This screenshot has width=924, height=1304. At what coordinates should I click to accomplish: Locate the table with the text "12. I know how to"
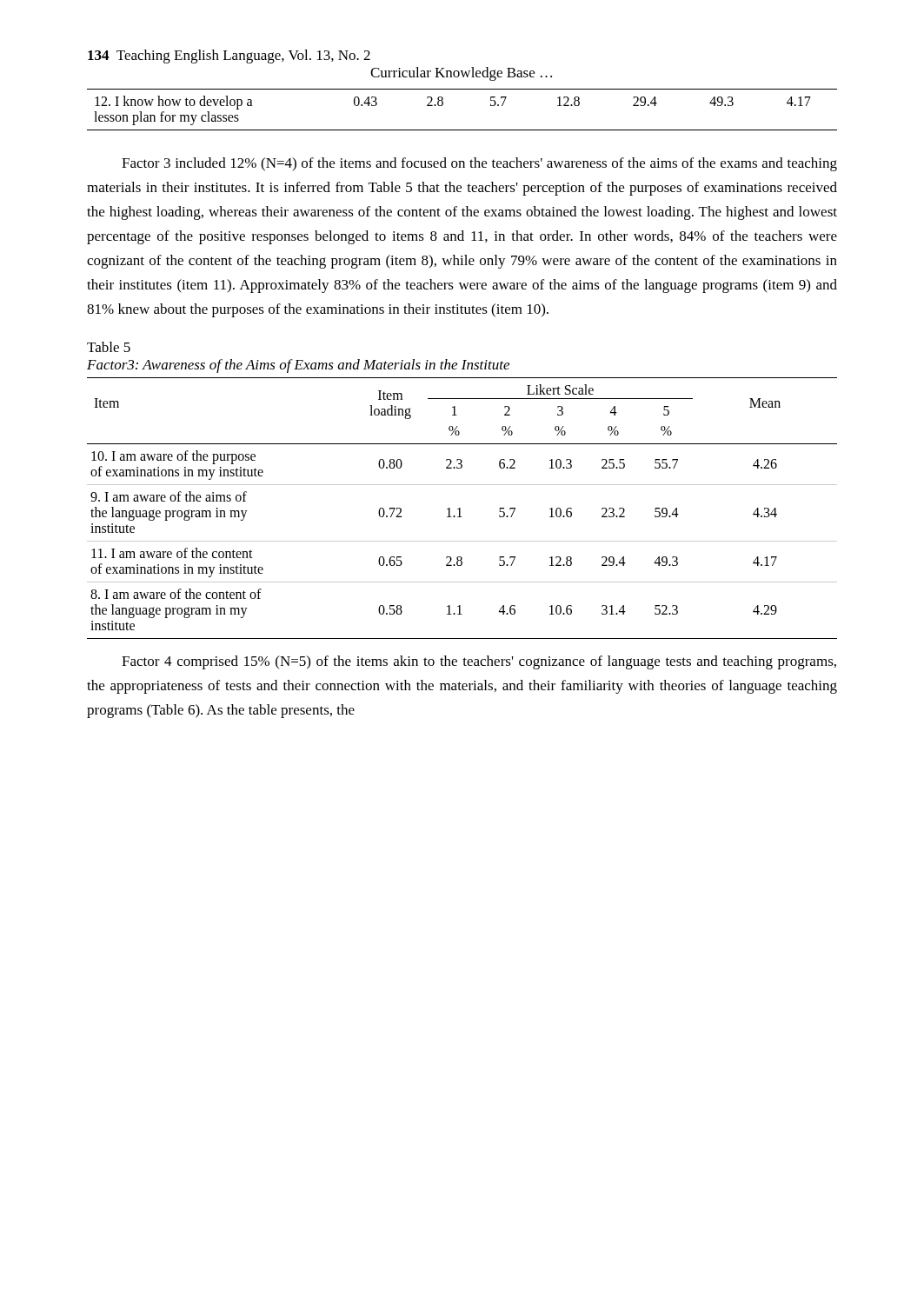(x=462, y=110)
